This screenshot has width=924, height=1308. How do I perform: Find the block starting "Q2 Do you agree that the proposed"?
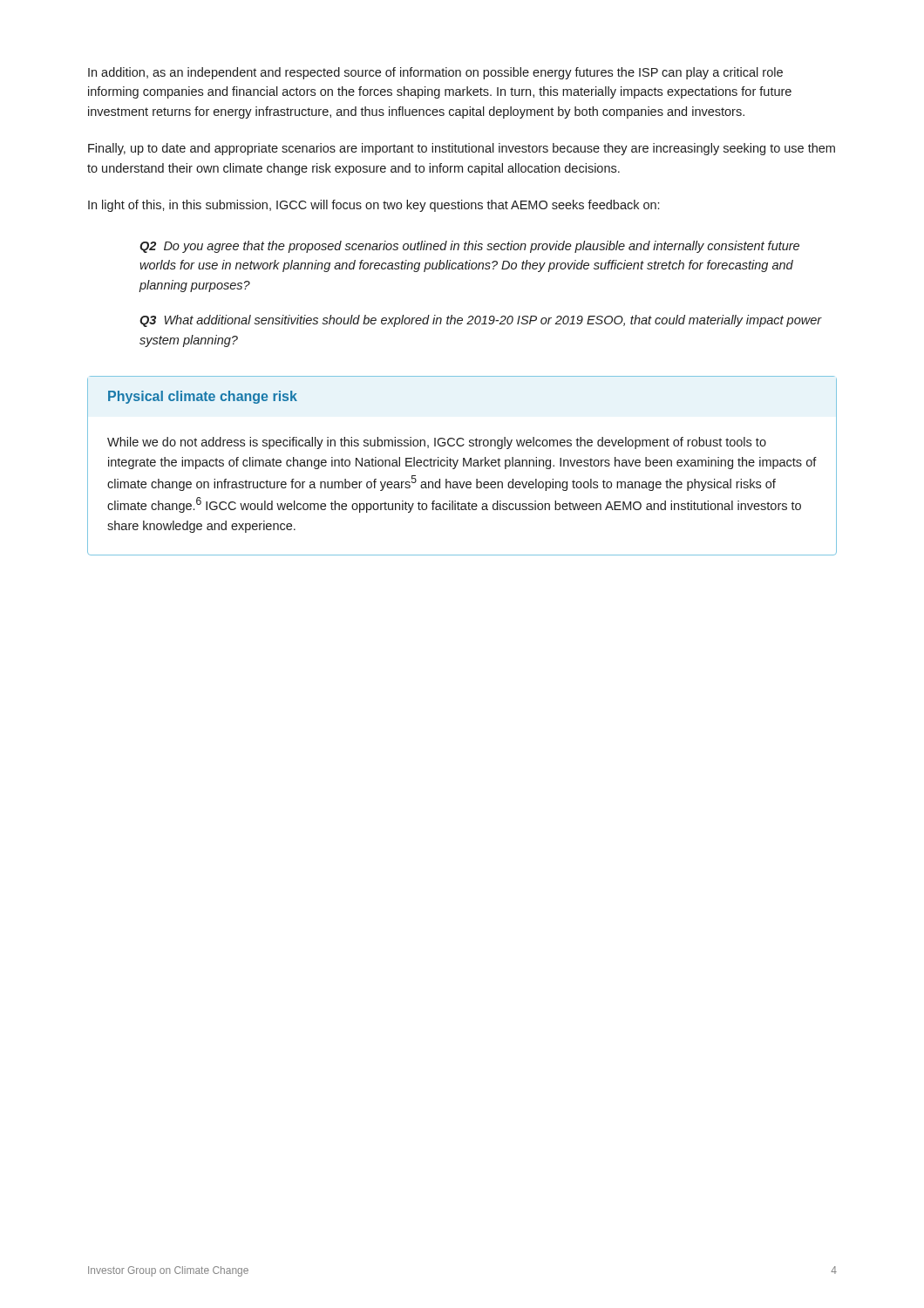(x=470, y=265)
